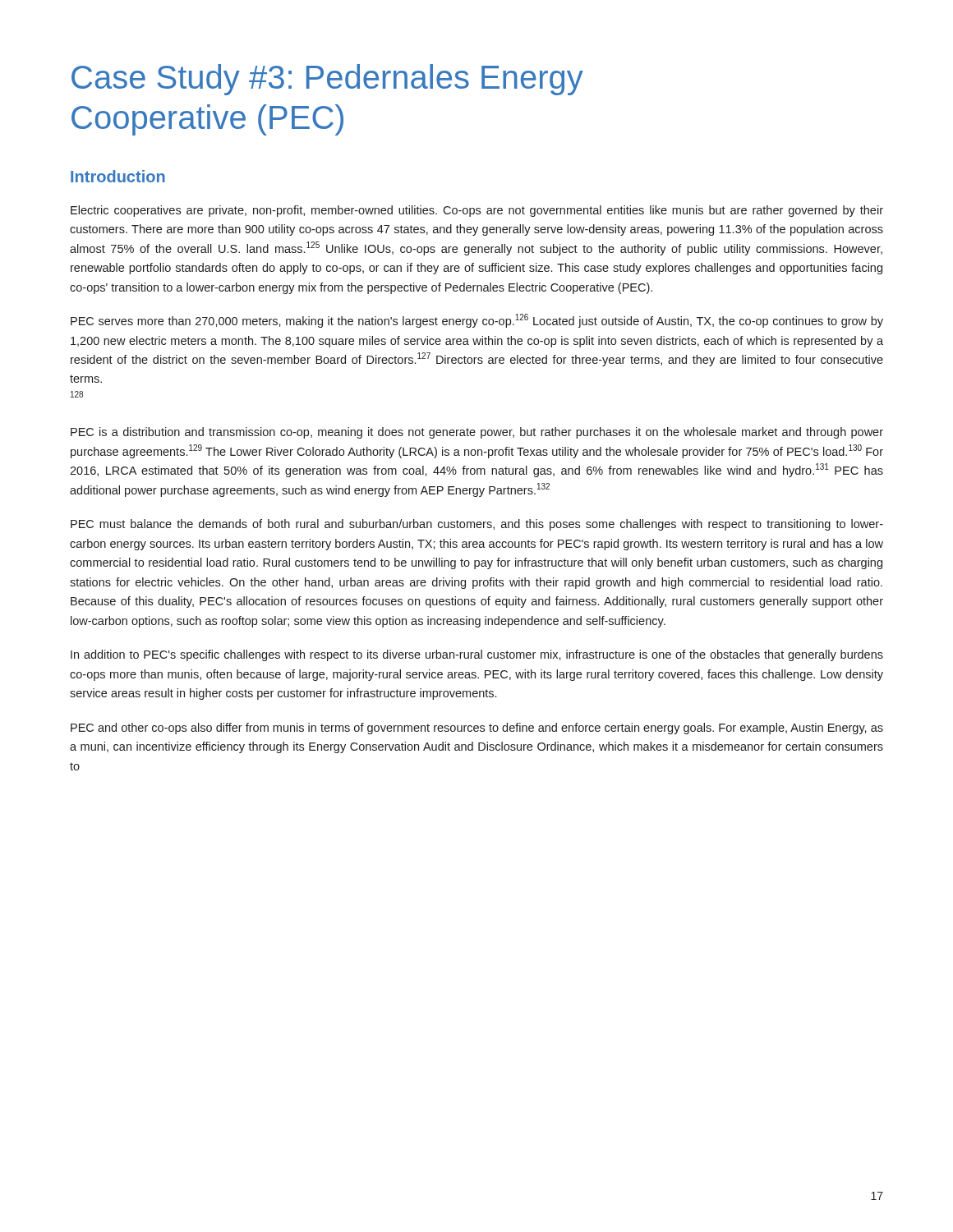The width and height of the screenshot is (953, 1232).
Task: Find the text block starting "PEC and other co-ops"
Action: click(x=476, y=747)
